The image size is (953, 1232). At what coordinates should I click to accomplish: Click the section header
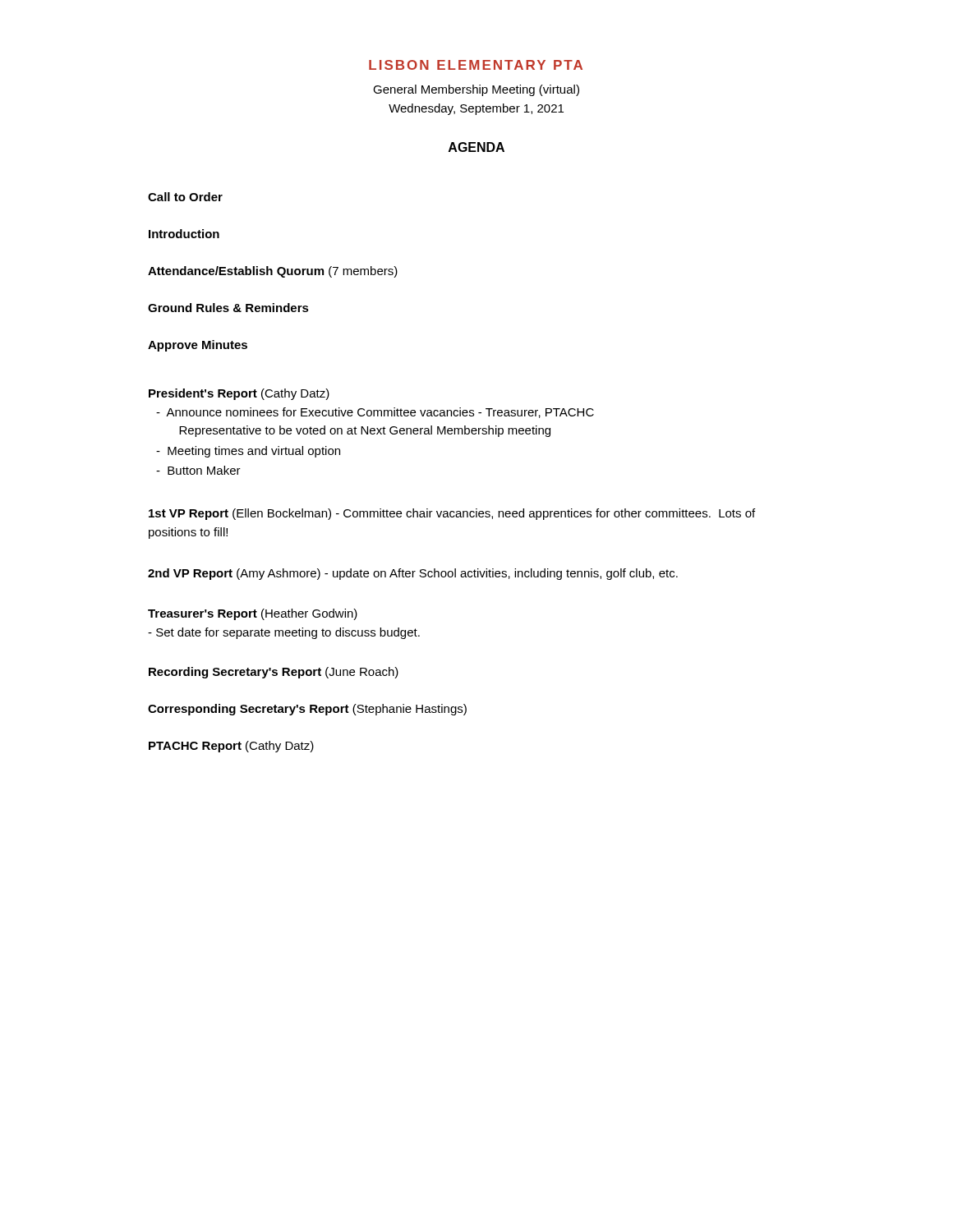coord(476,147)
